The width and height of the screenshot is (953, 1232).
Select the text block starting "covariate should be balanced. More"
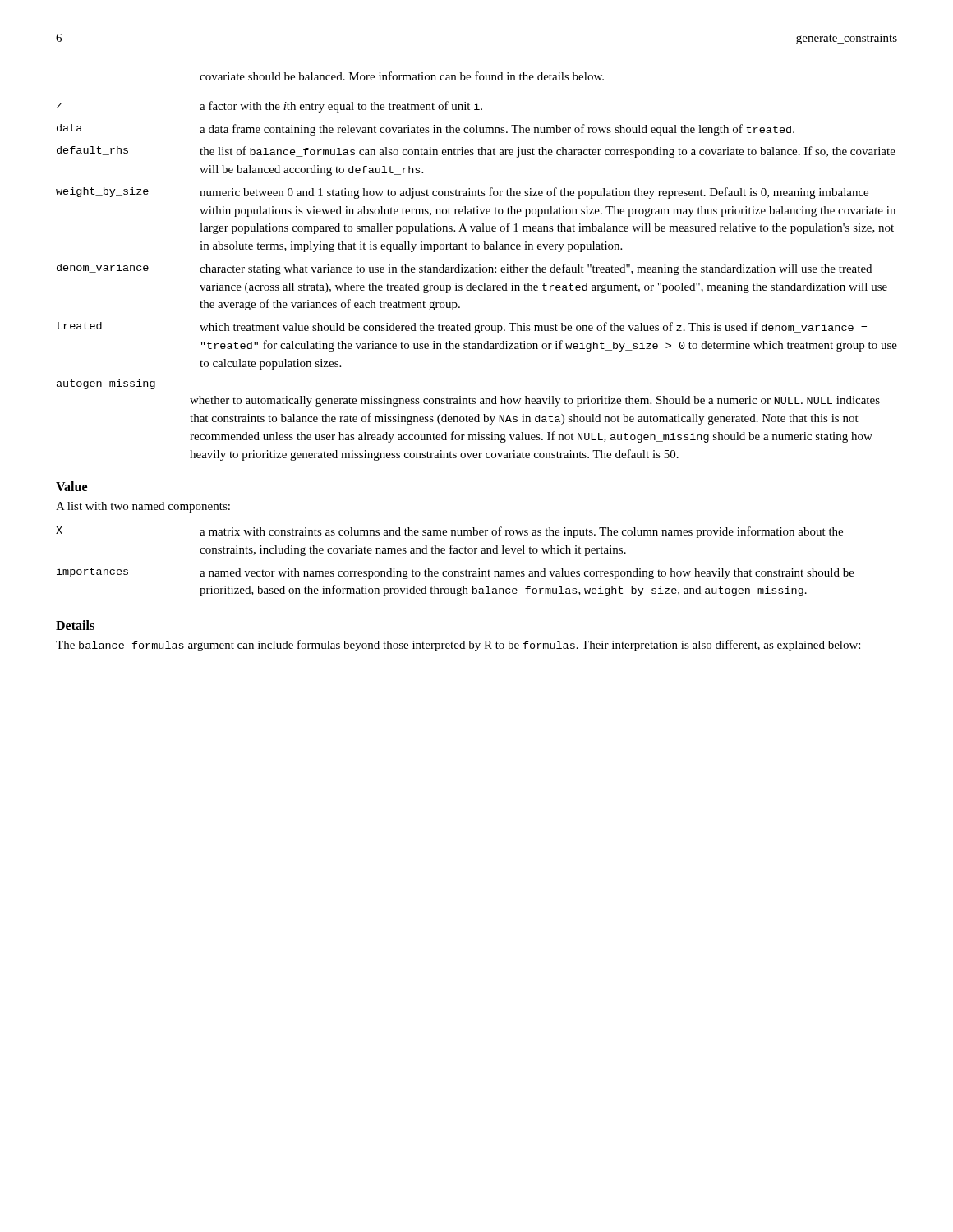click(476, 77)
